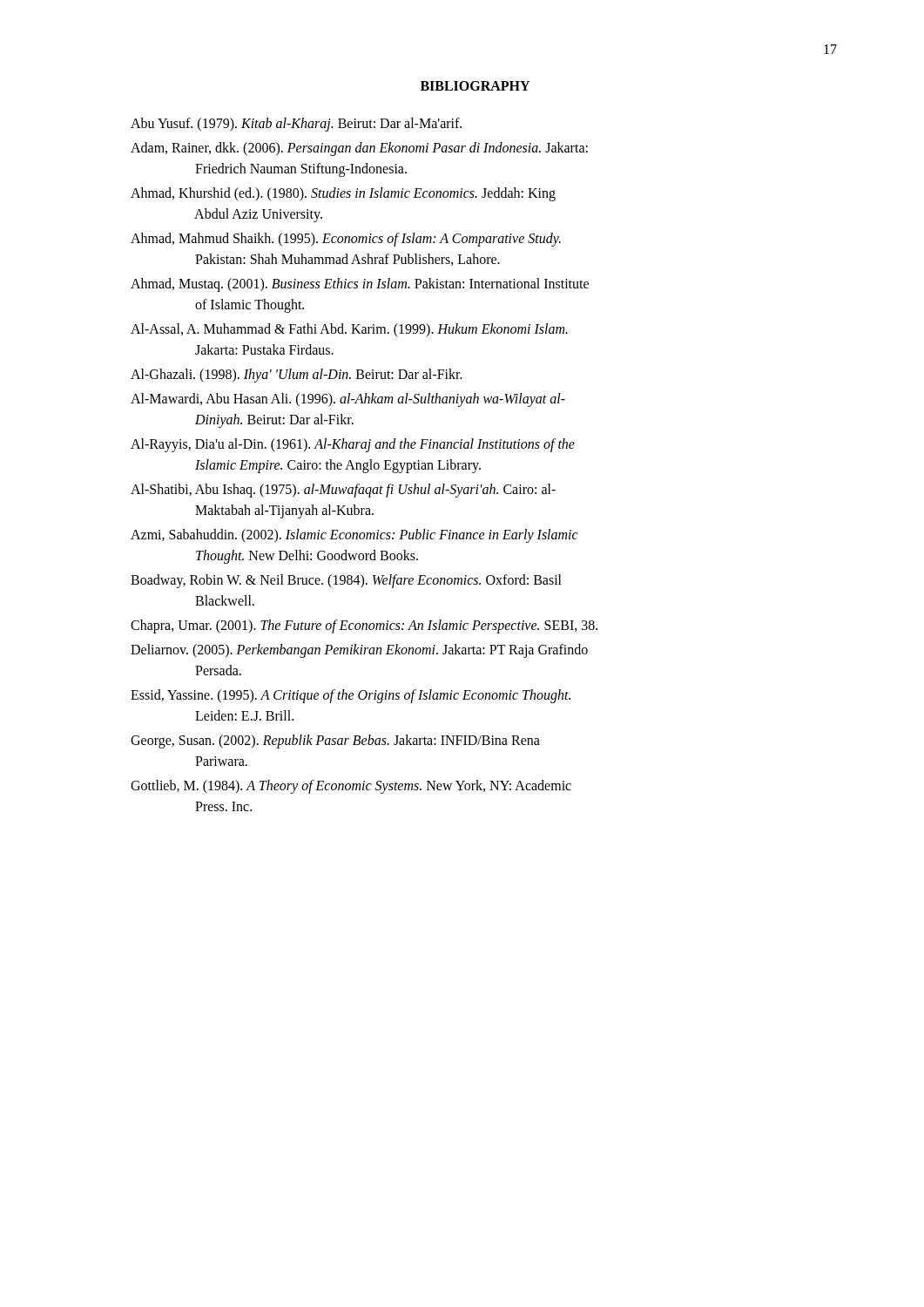Viewport: 924px width, 1307px height.
Task: Find the list item that says "Ahmad, Mustaq. (2001). Business Ethics in Islam. Pakistan:"
Action: tap(360, 294)
